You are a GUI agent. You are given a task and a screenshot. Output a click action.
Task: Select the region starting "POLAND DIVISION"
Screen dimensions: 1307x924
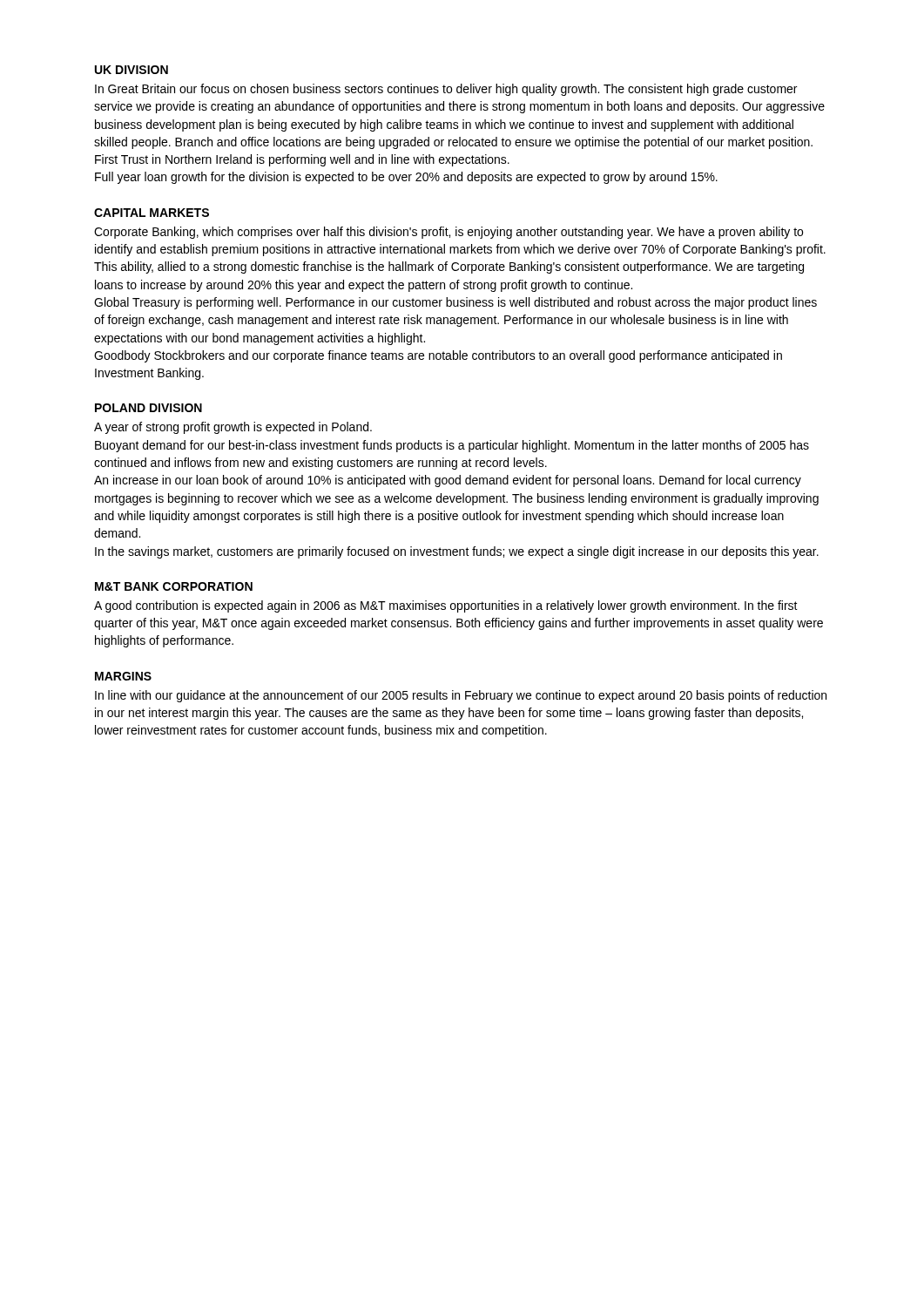[x=148, y=408]
